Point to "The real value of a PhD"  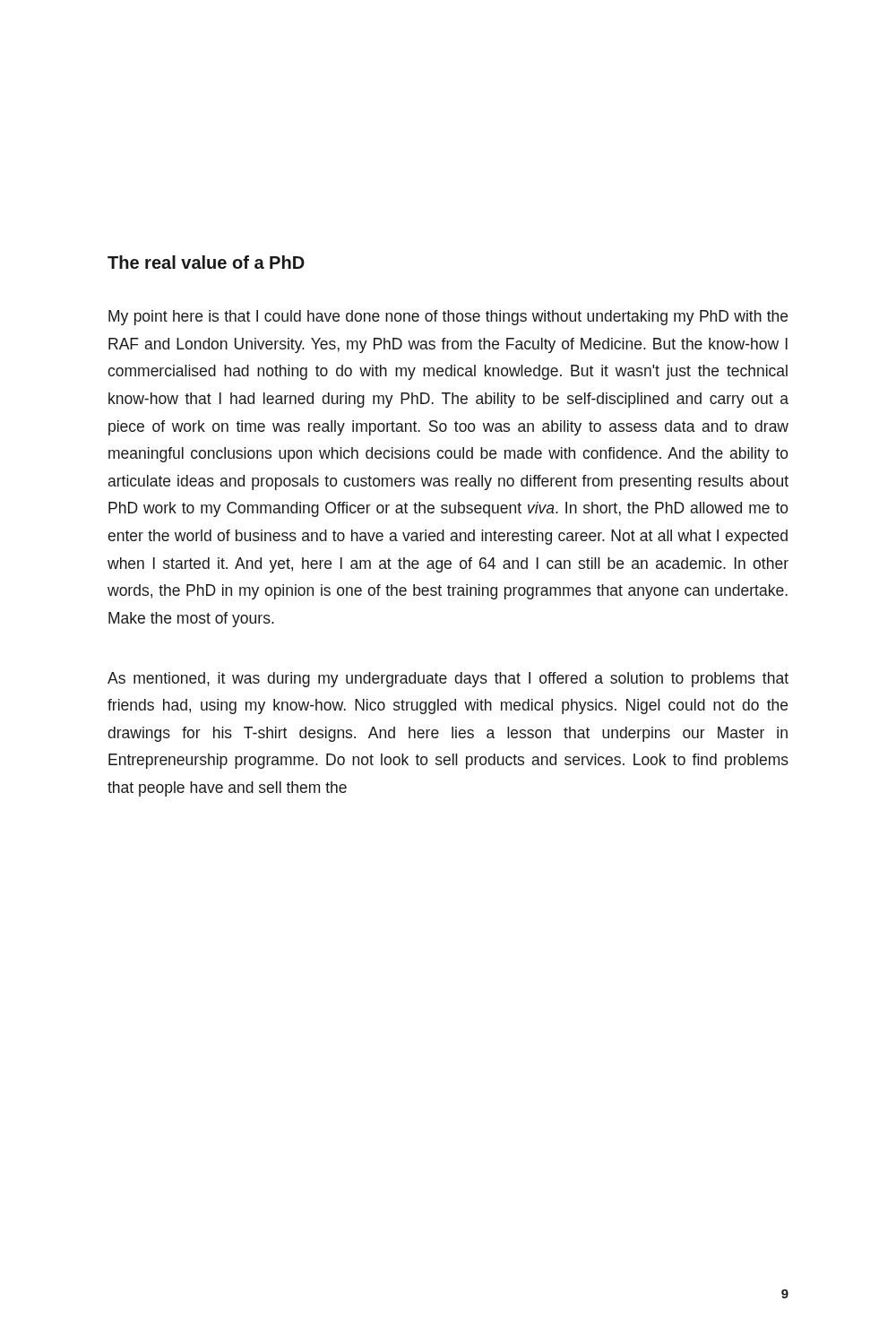point(206,263)
